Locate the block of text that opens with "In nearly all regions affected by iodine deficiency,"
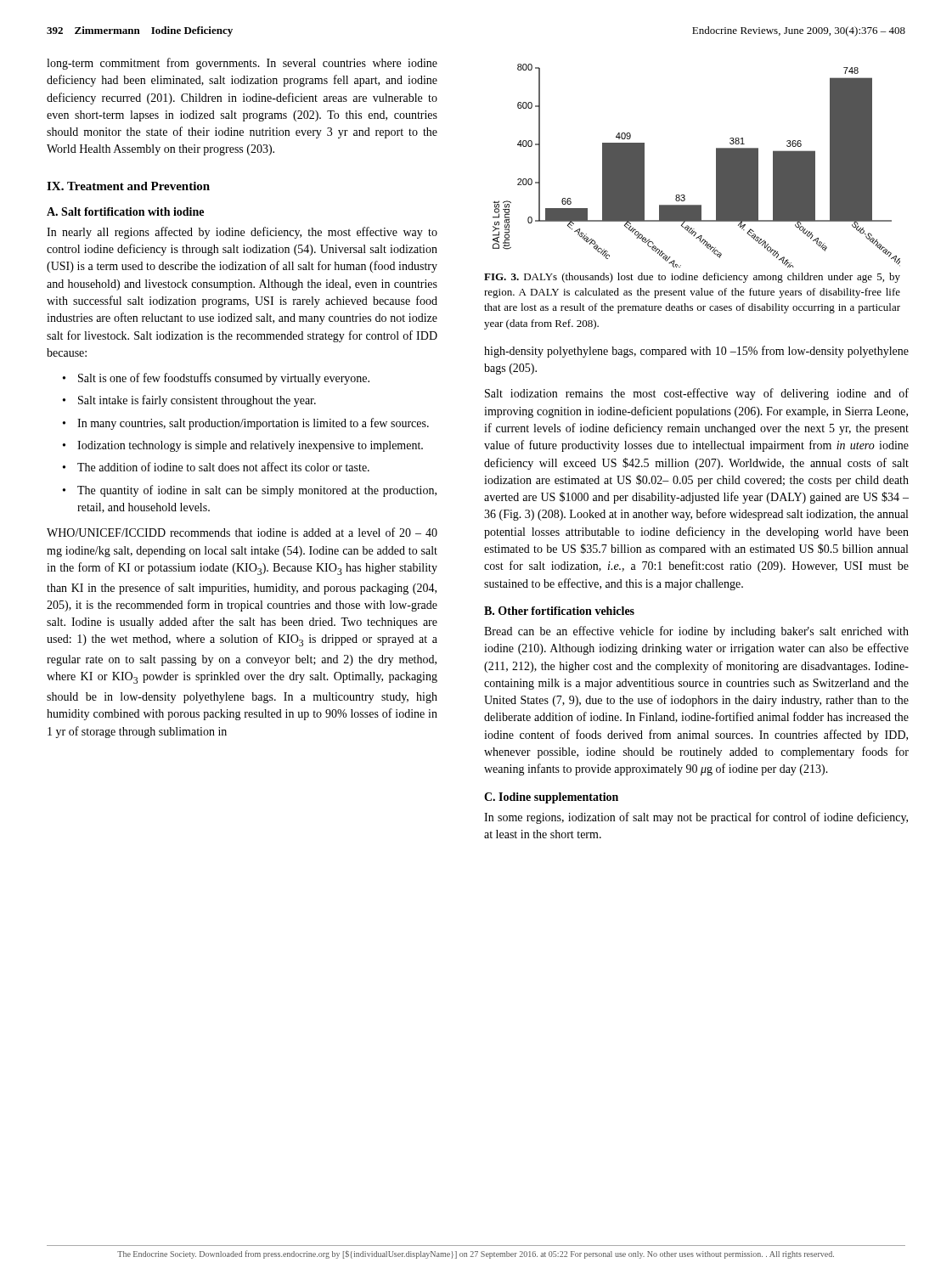952x1274 pixels. 242,293
